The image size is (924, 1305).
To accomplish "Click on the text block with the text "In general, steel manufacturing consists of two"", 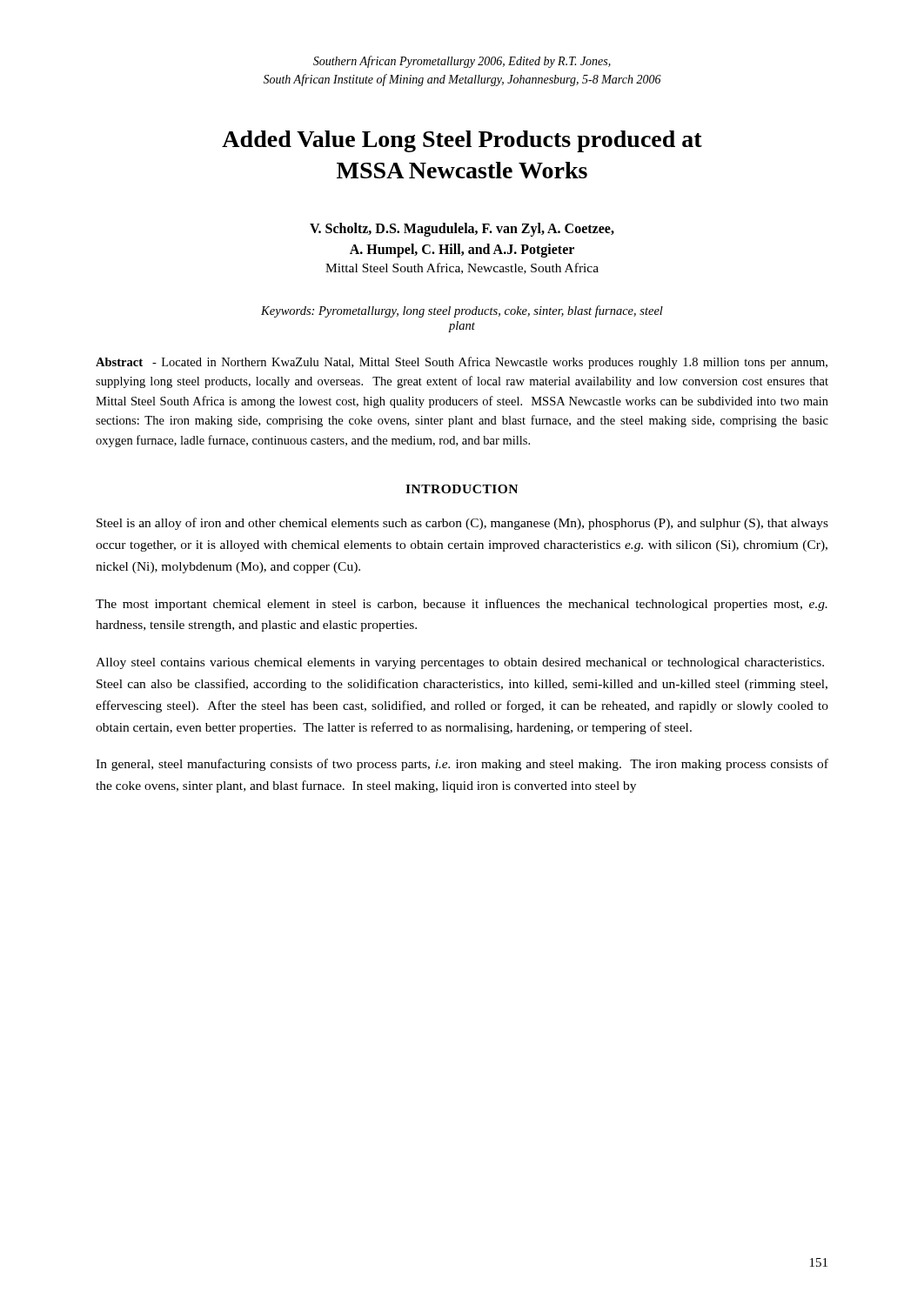I will (462, 774).
